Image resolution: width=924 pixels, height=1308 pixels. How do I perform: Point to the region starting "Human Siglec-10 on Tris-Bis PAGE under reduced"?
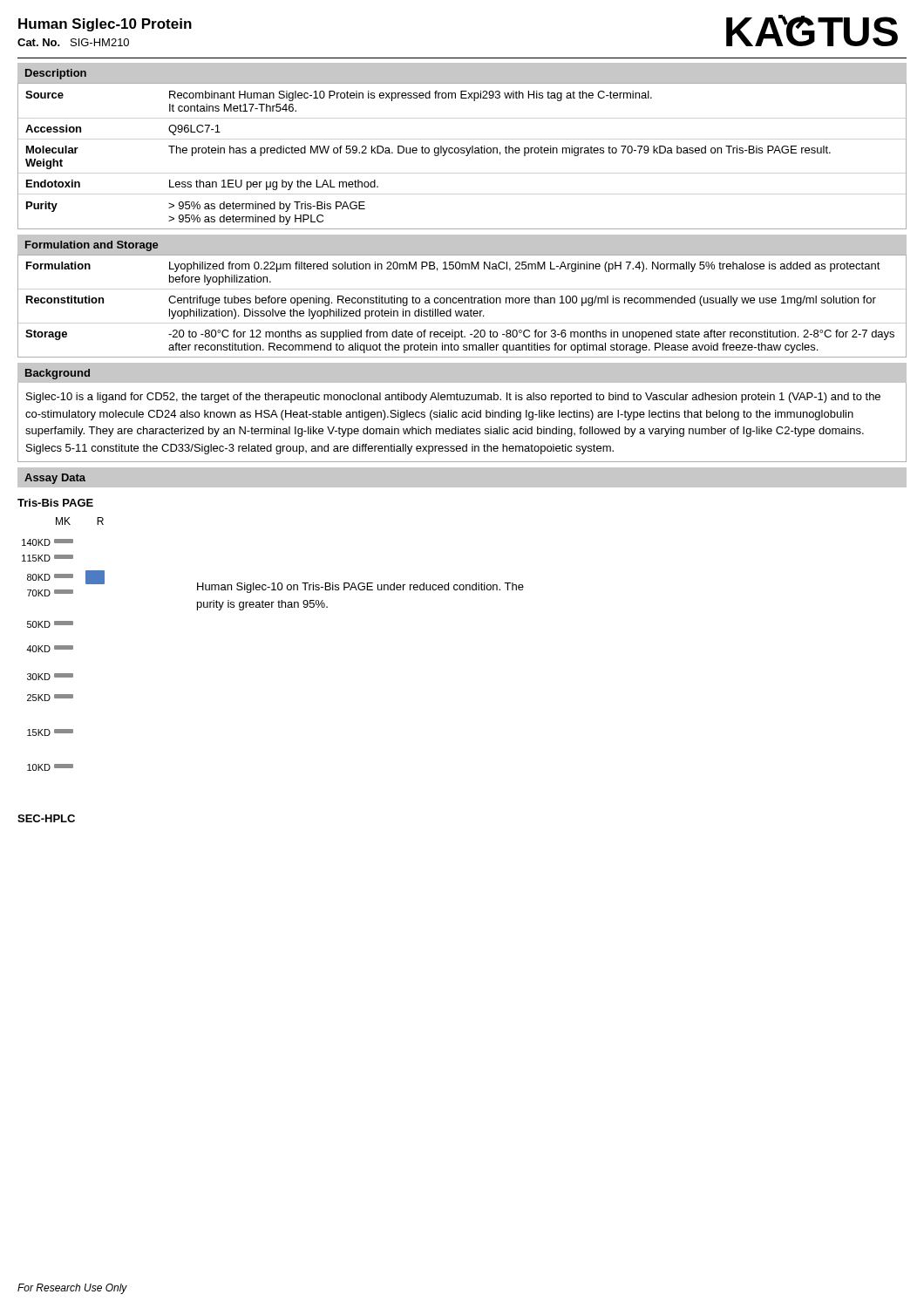coord(360,595)
